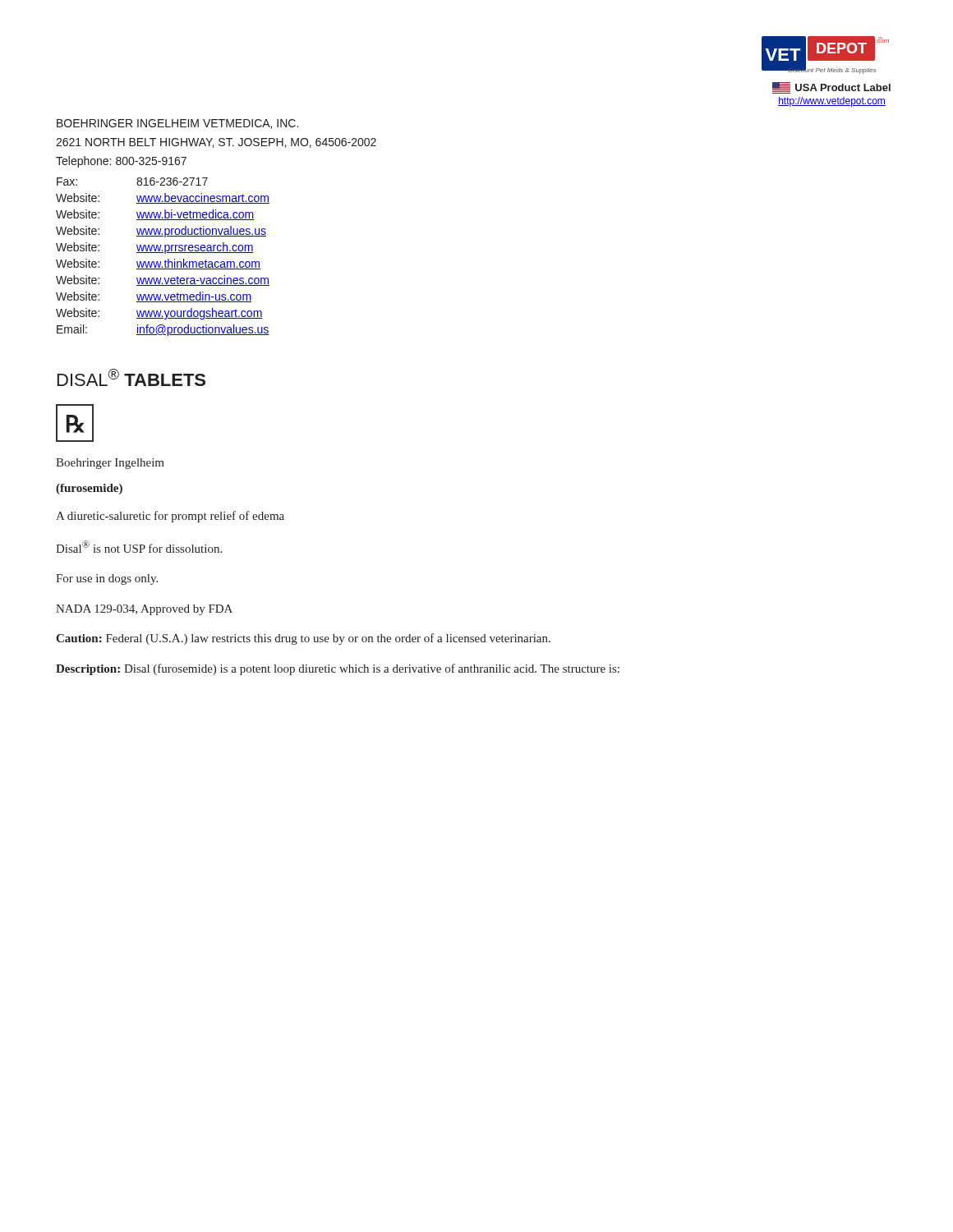Select the passage starting "BOEHRINGER INGELHEIM VETMEDICA,"
This screenshot has width=953, height=1232.
click(178, 123)
